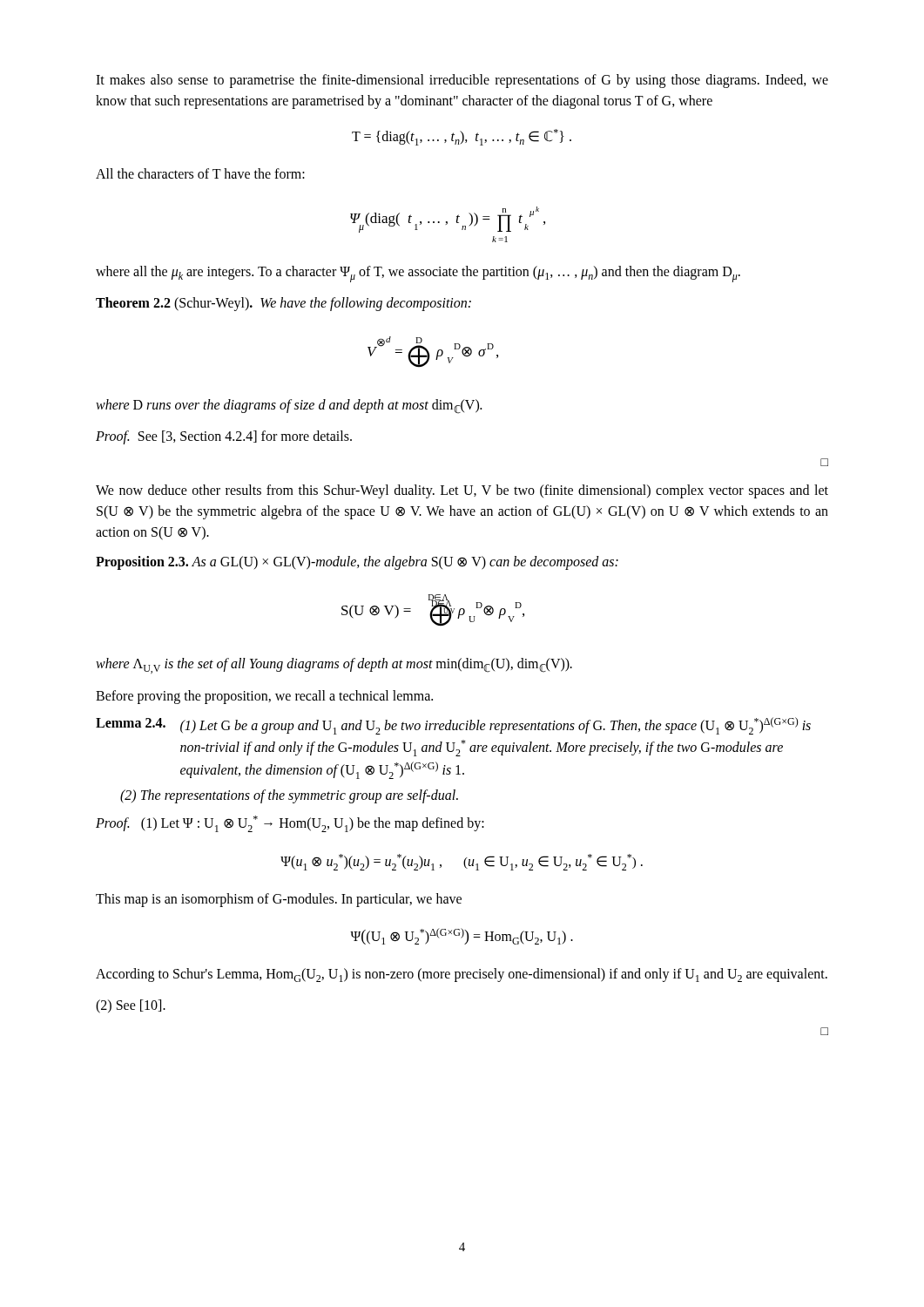Point to the formula beginning "T = {diag(t1, … ,"
The image size is (924, 1307).
pos(462,138)
